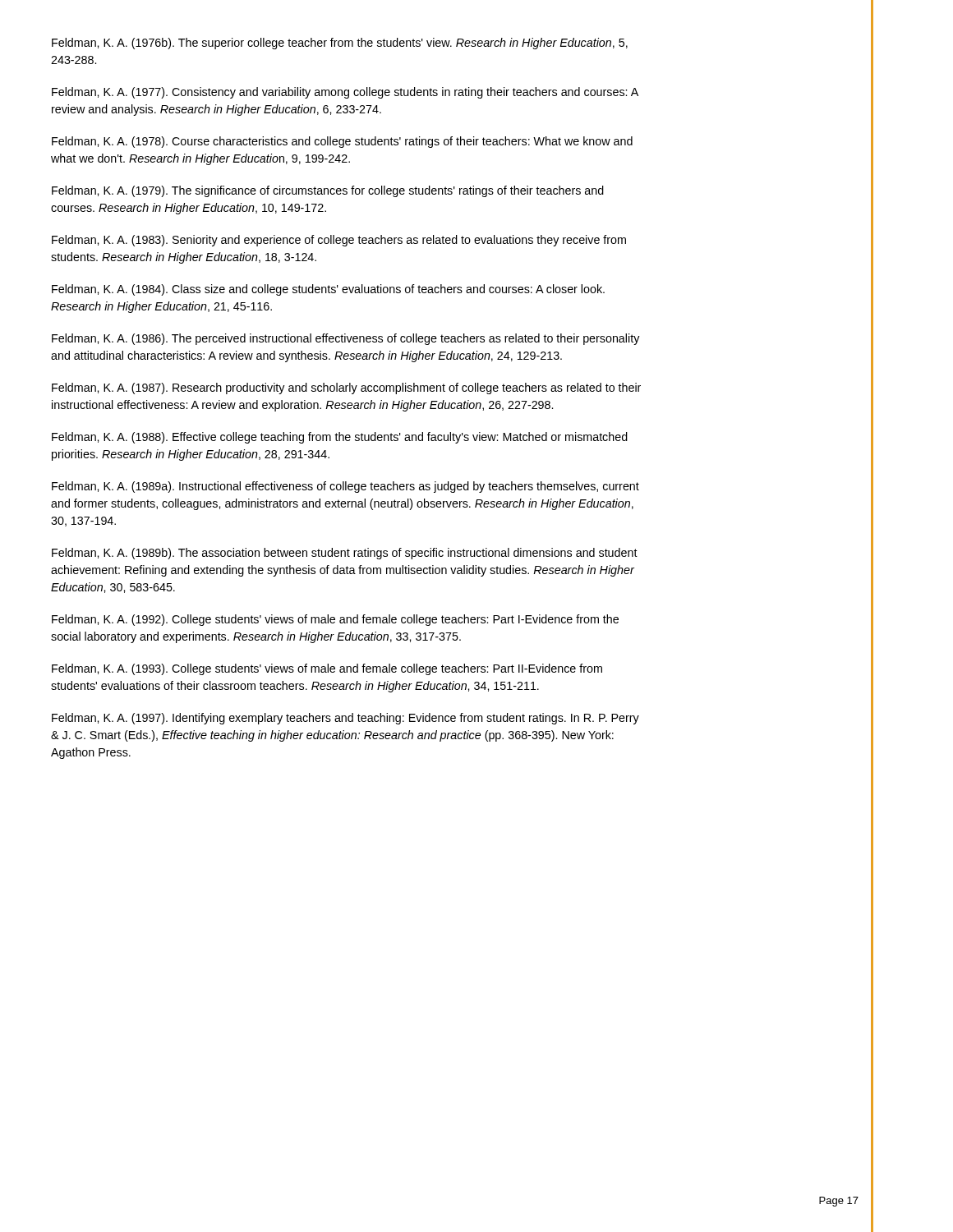Navigate to the text block starting "Feldman, K. A. (1993). College"
The image size is (953, 1232).
click(x=327, y=678)
